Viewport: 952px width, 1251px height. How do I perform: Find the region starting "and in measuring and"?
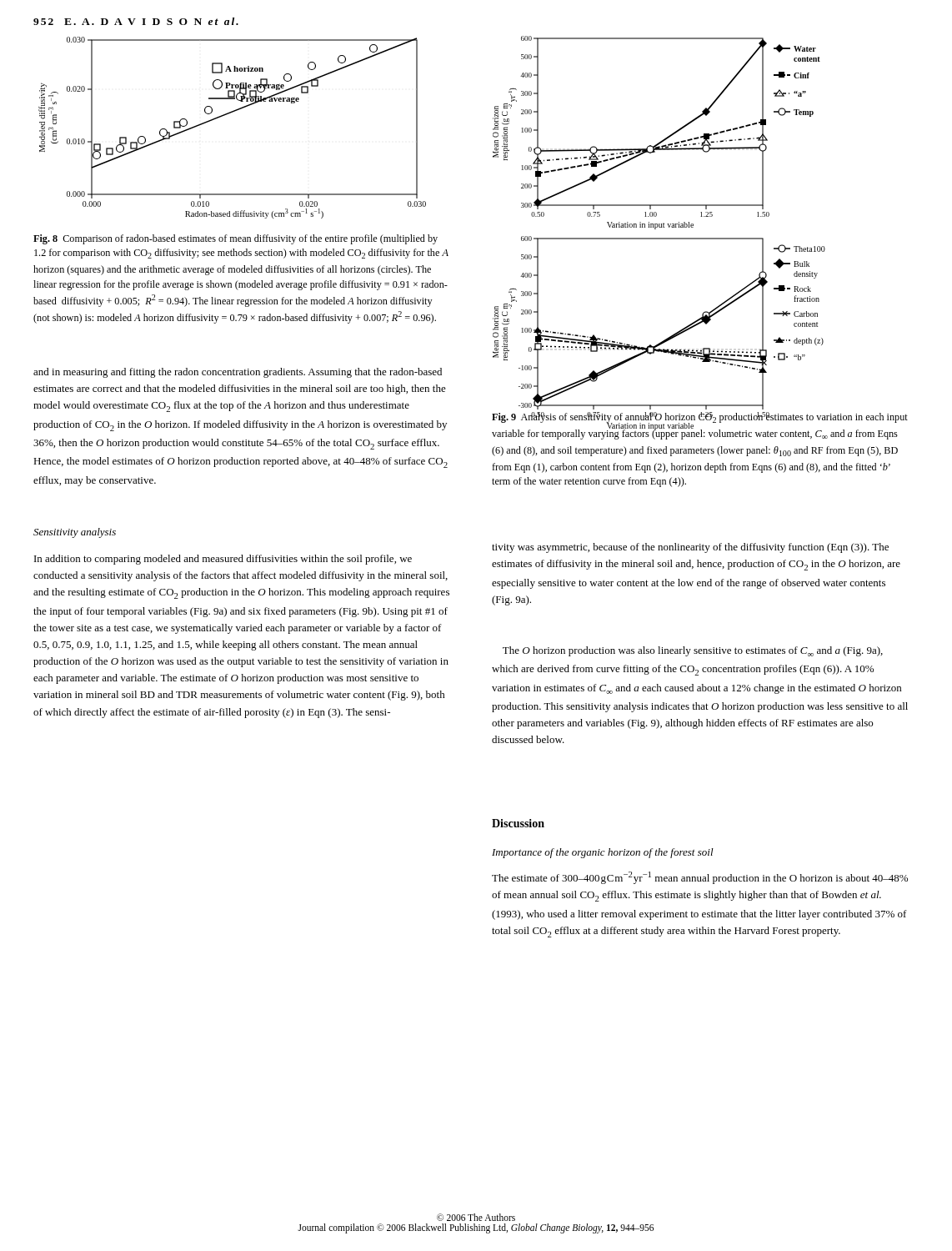point(241,426)
